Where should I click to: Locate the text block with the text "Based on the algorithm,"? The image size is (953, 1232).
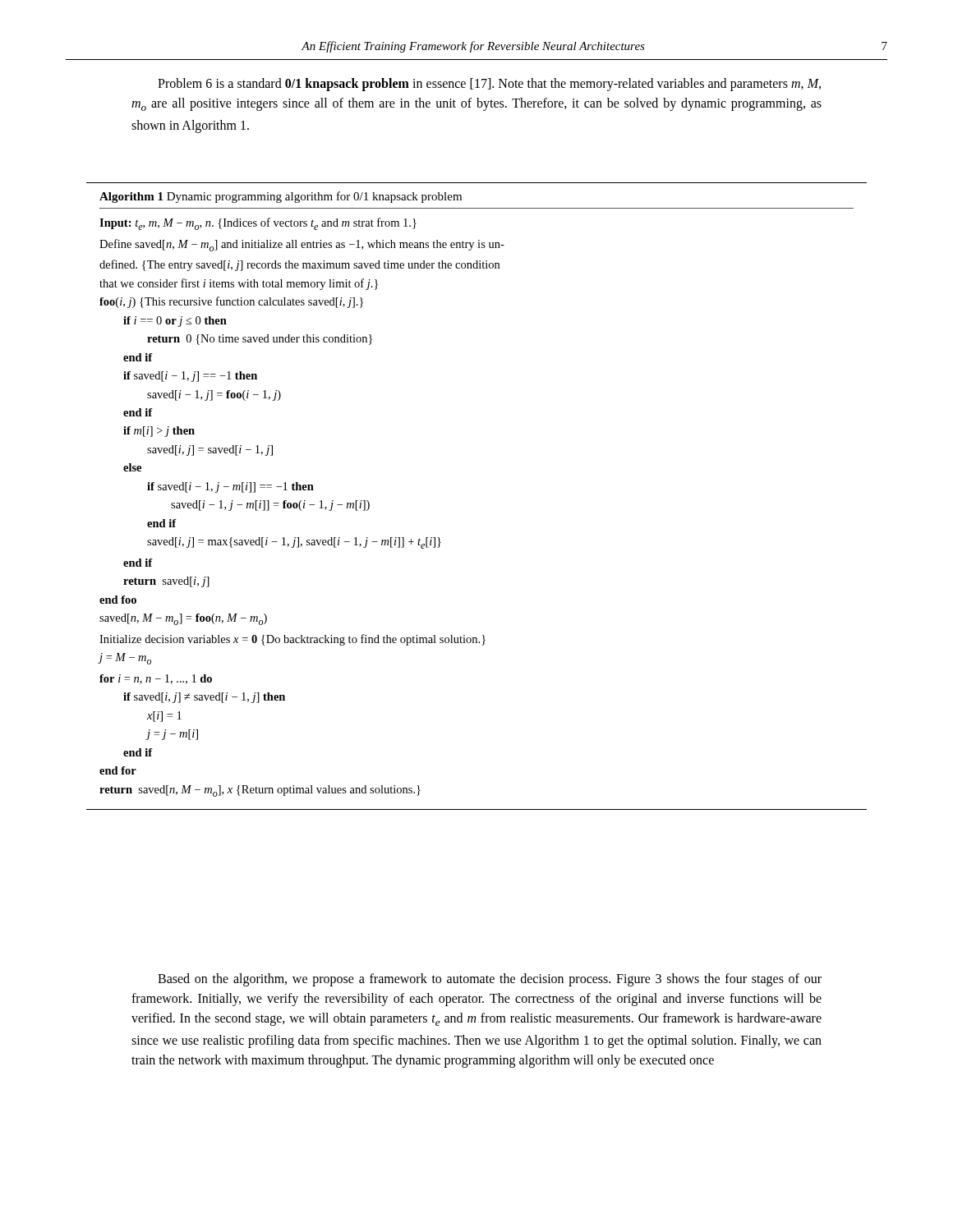[476, 1020]
